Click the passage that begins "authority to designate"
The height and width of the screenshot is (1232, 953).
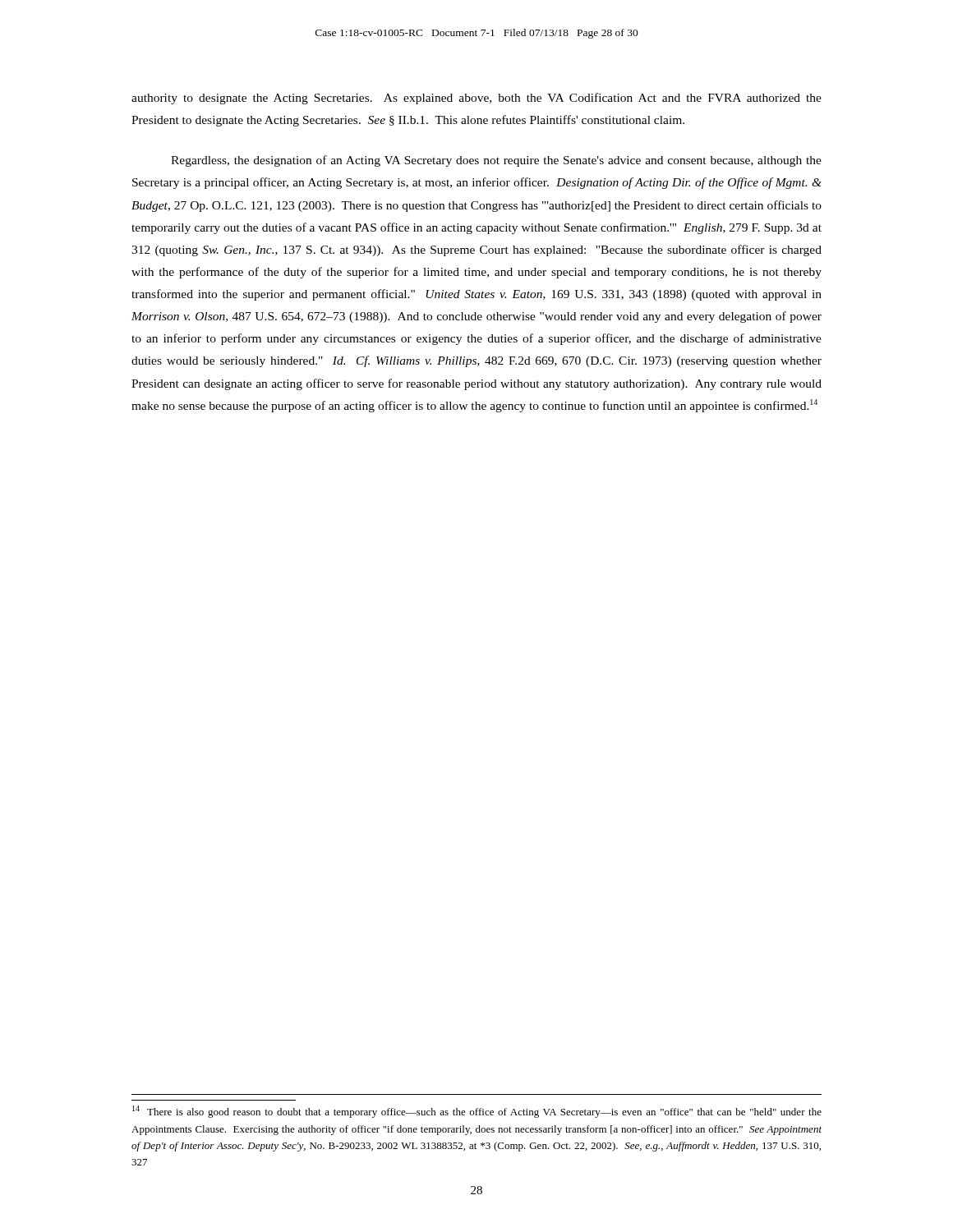click(x=476, y=108)
